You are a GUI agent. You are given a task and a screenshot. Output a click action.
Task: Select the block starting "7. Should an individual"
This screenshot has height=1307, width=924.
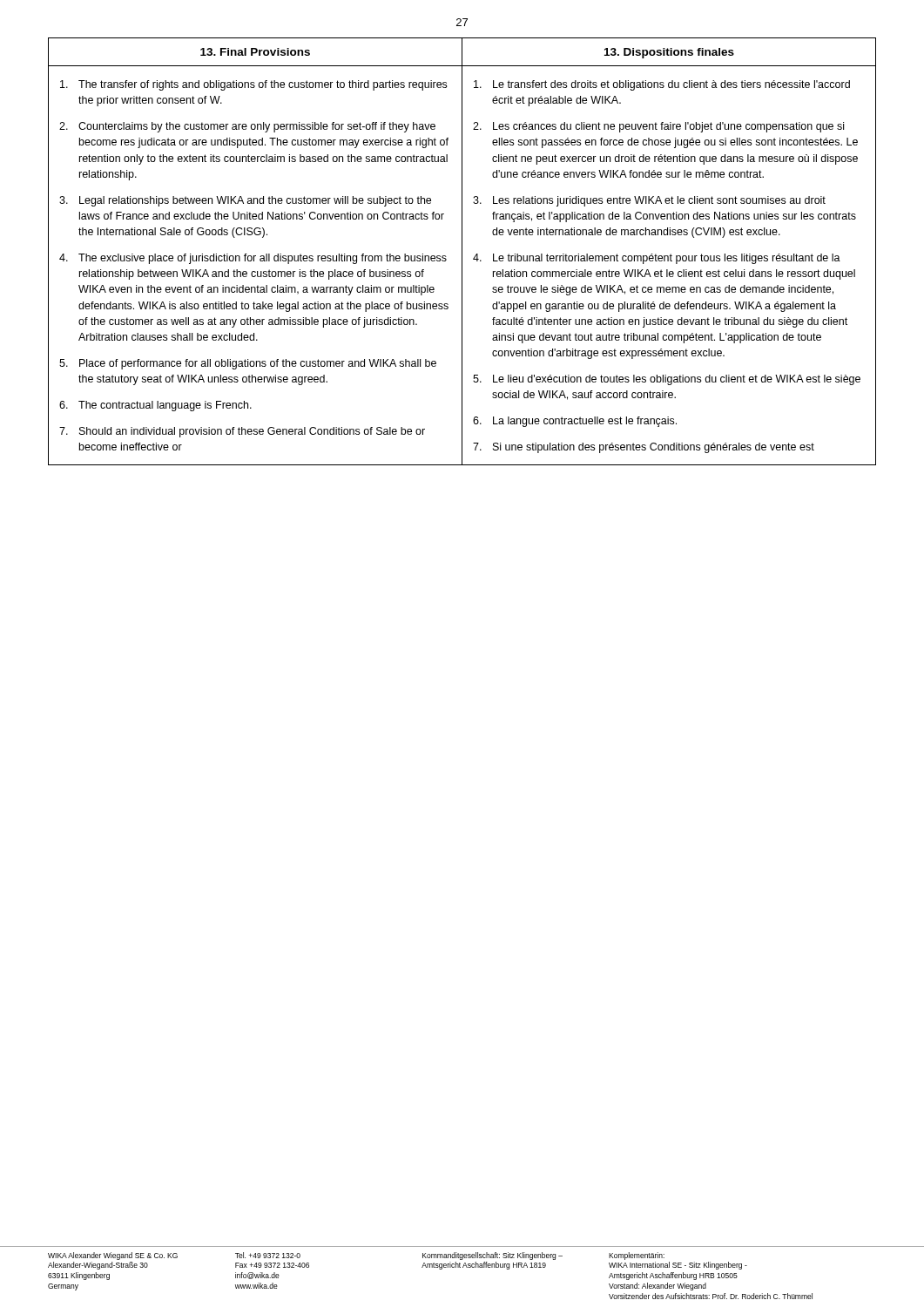255,439
